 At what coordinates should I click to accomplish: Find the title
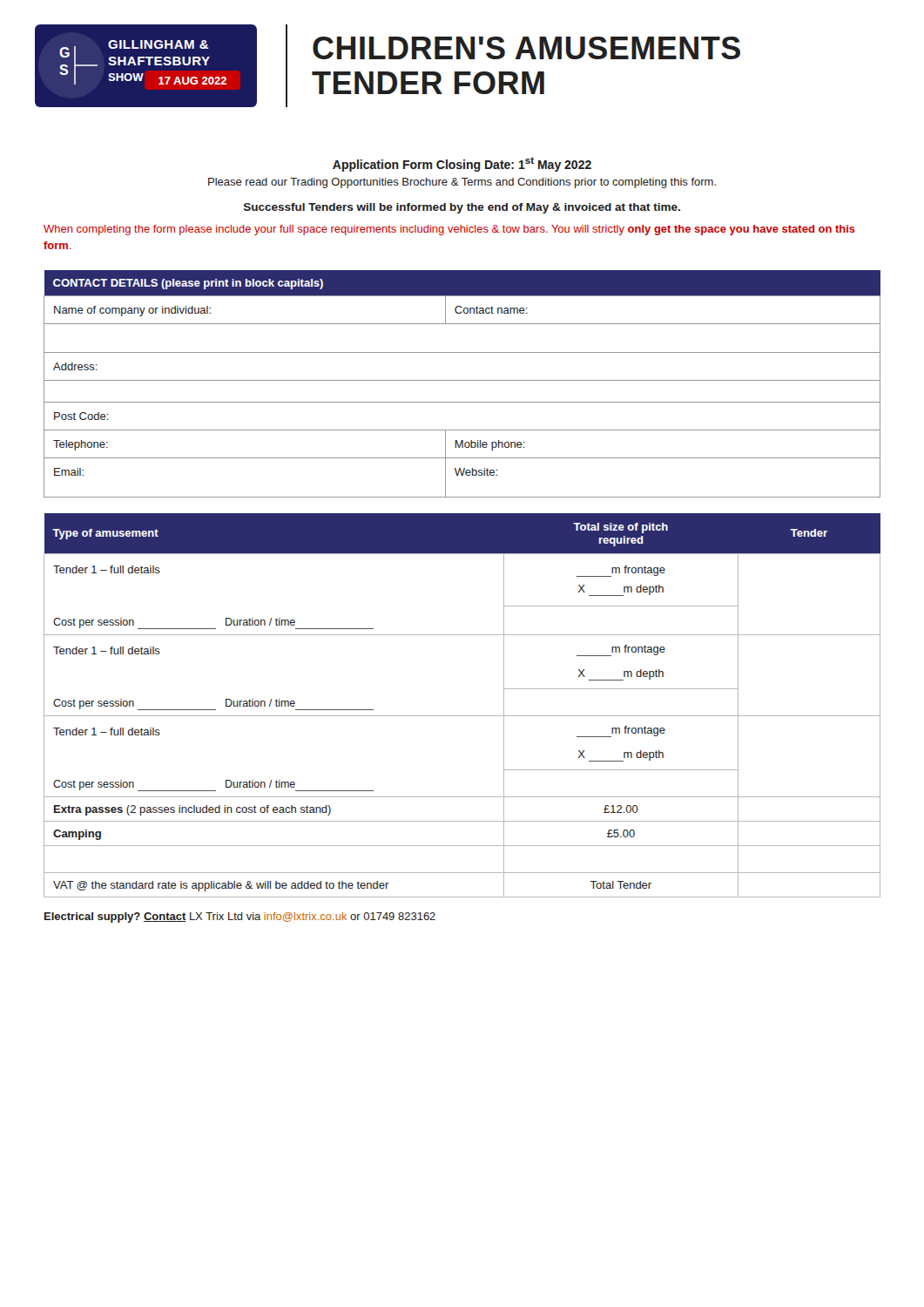click(527, 66)
